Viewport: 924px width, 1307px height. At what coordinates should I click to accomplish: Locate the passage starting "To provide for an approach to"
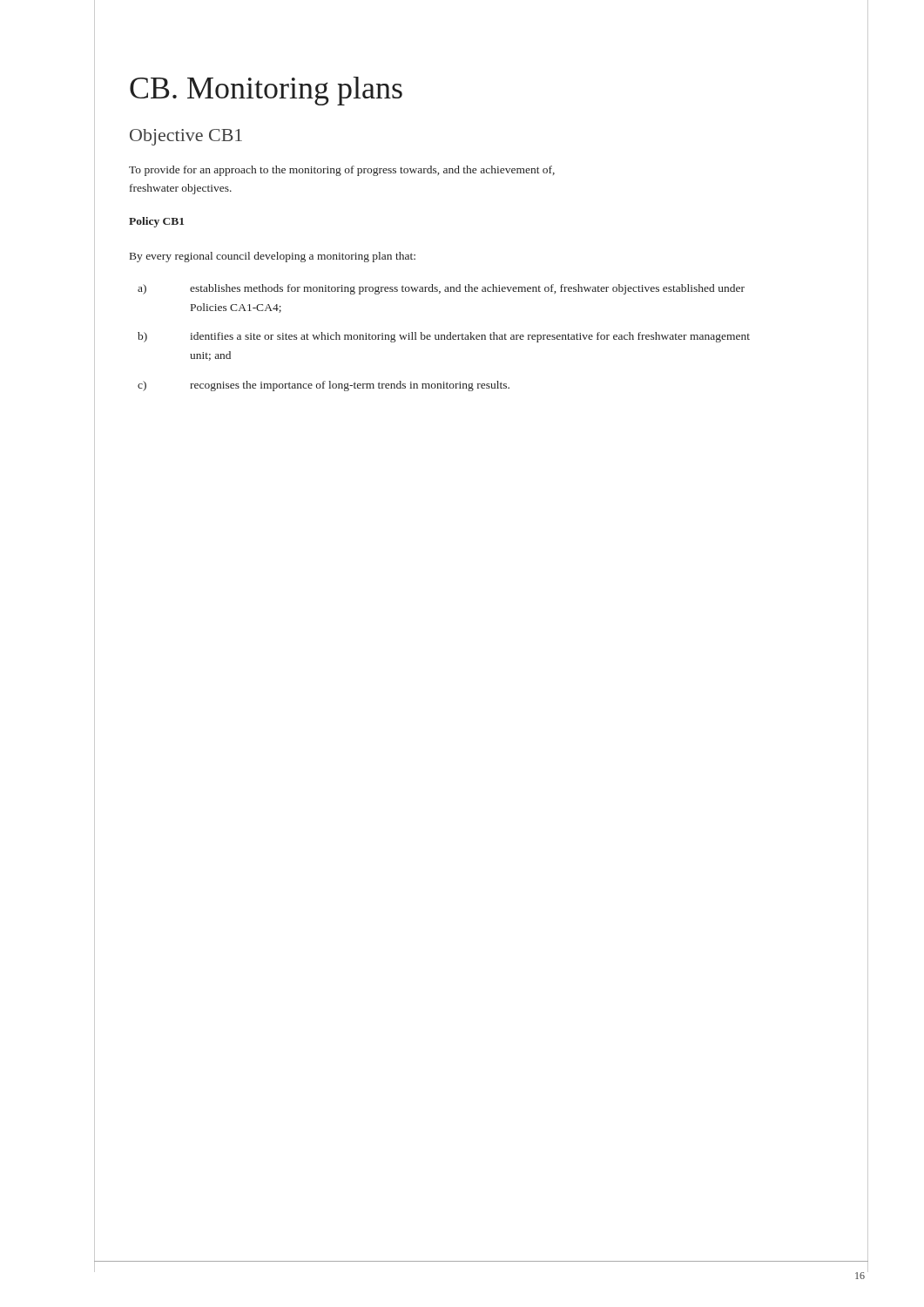tap(342, 179)
